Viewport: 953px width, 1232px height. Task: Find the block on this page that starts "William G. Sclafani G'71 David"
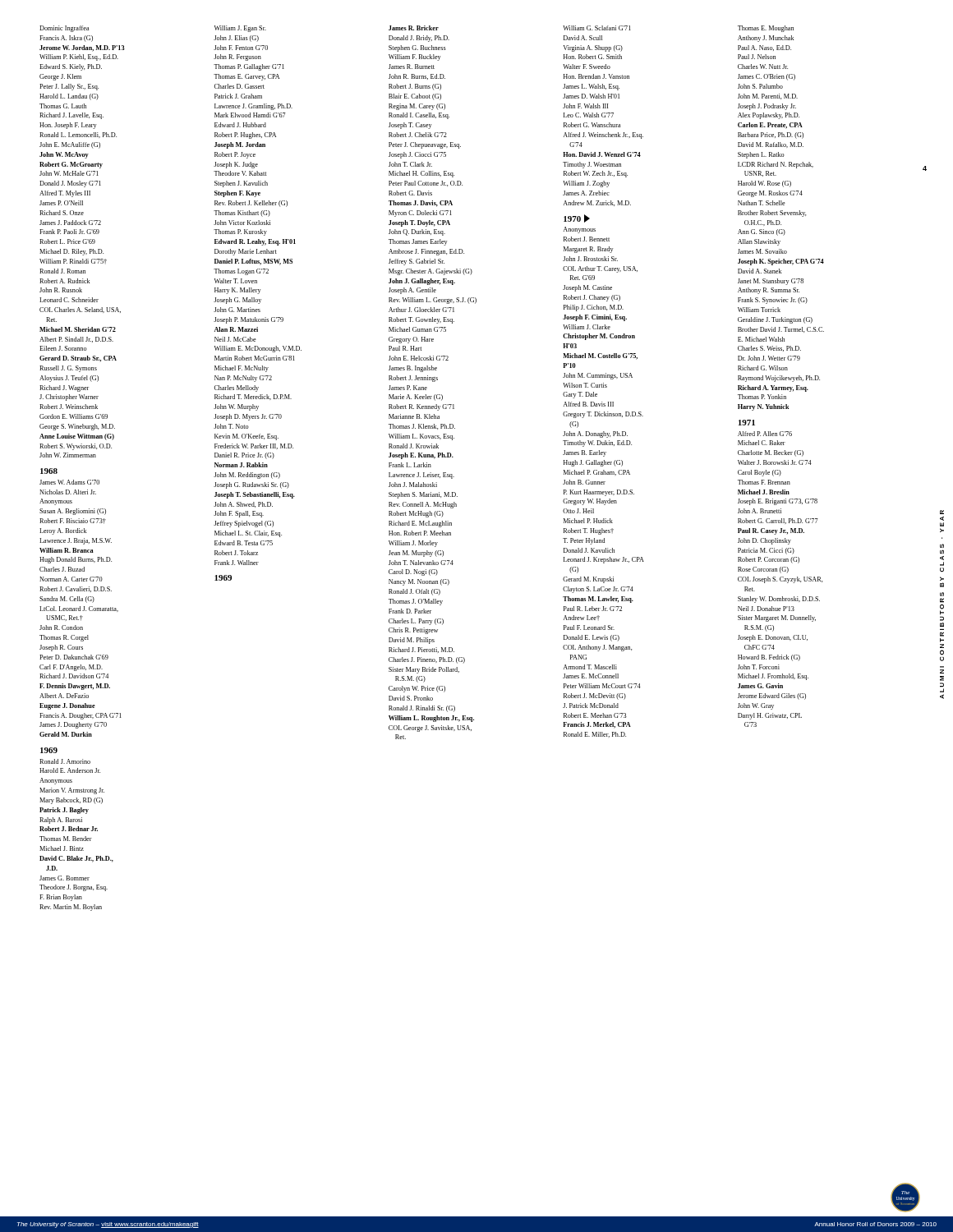tap(597, 28)
